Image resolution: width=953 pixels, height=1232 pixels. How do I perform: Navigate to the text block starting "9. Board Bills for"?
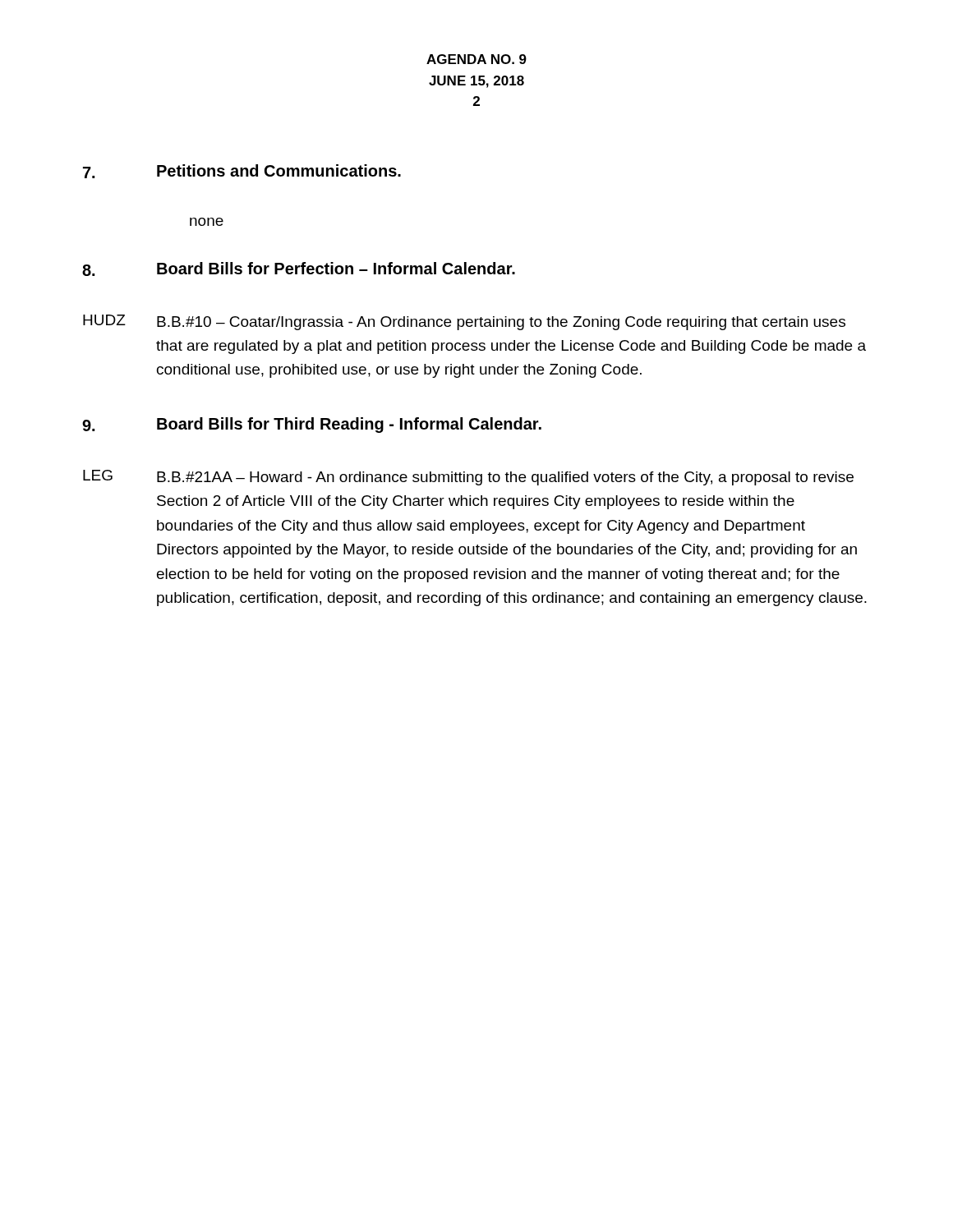tap(476, 425)
